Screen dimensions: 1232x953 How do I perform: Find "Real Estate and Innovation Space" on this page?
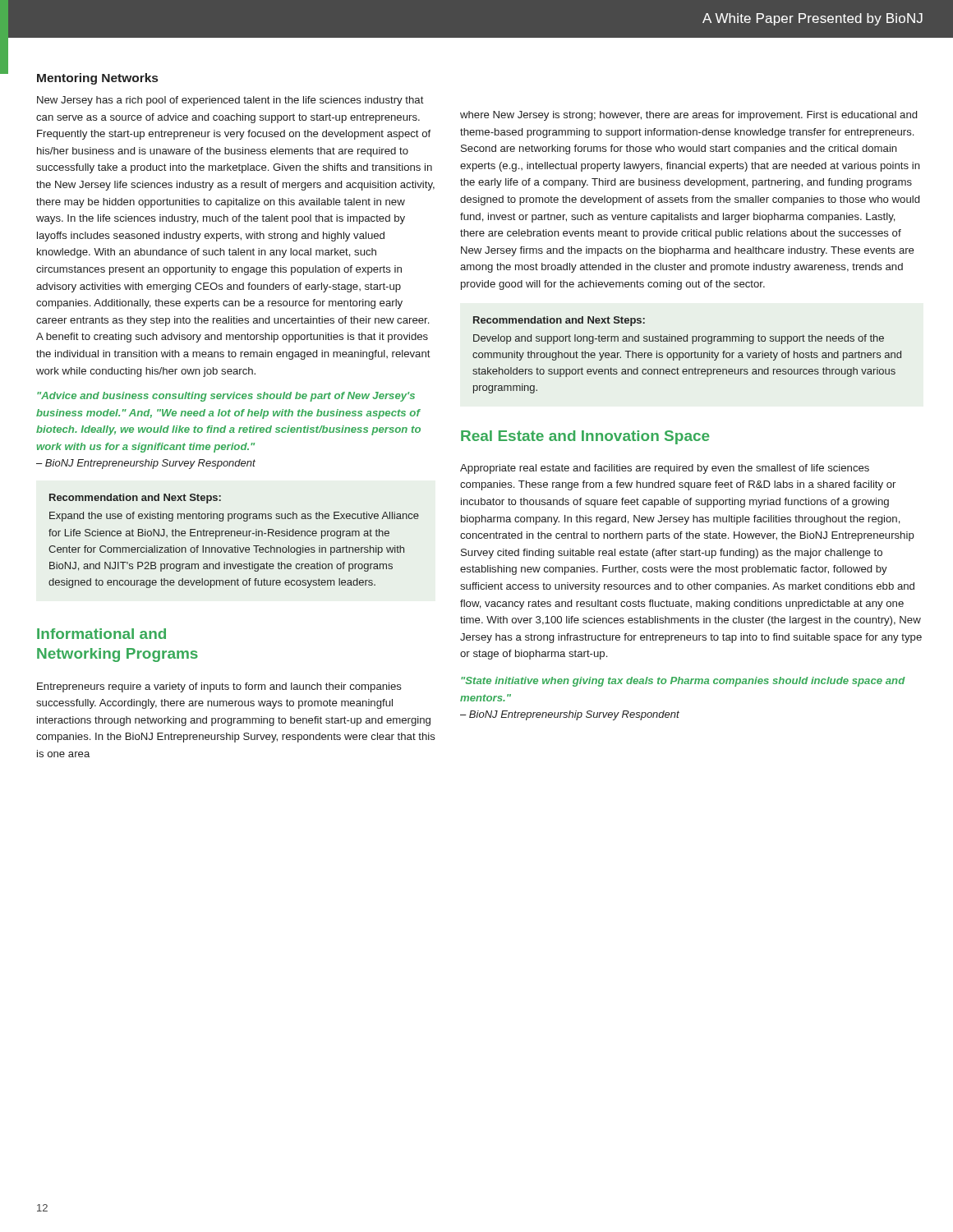[x=585, y=436]
